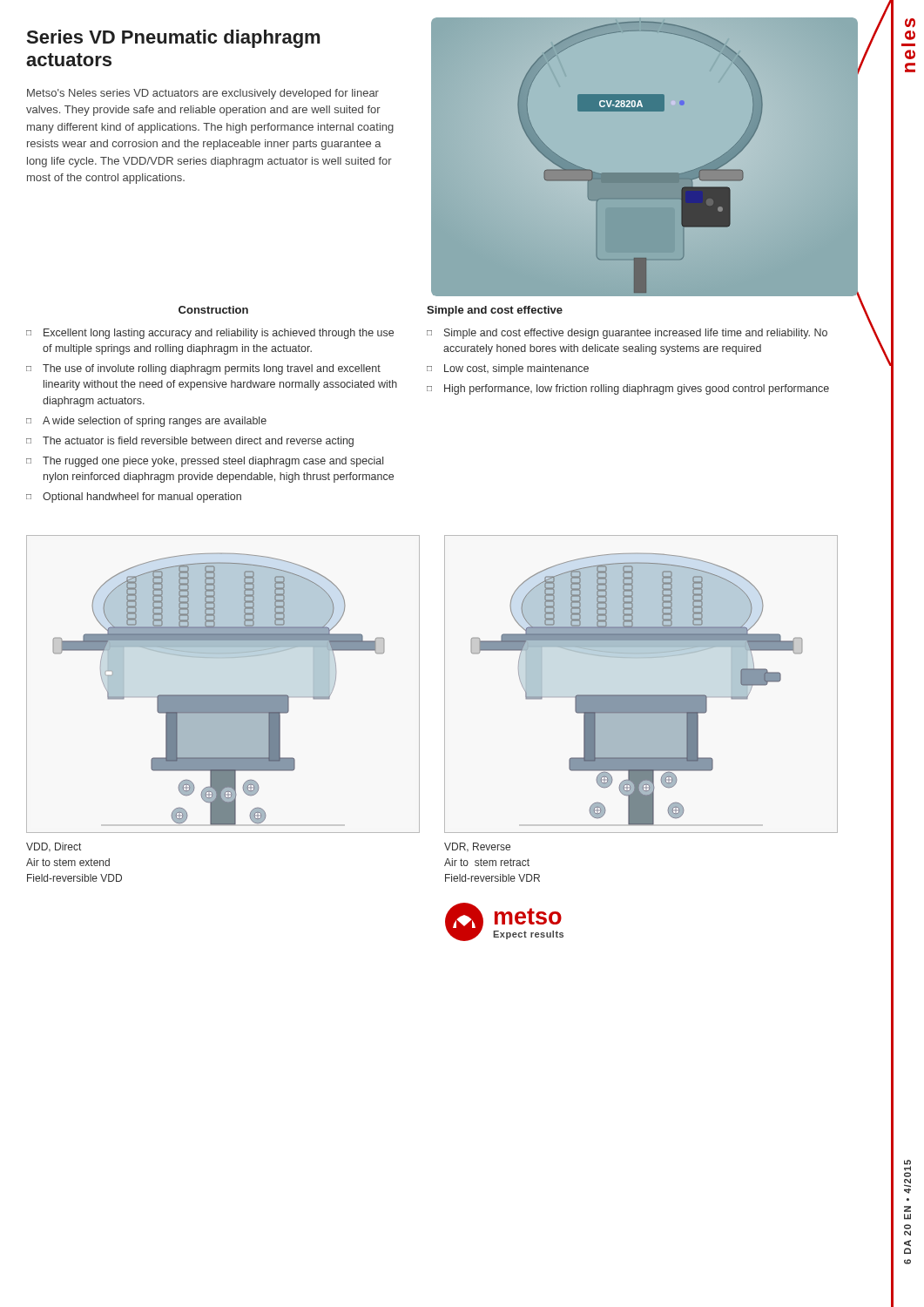This screenshot has width=924, height=1307.
Task: Navigate to the block starting "□ Low cost, simple maintenance"
Action: [508, 369]
